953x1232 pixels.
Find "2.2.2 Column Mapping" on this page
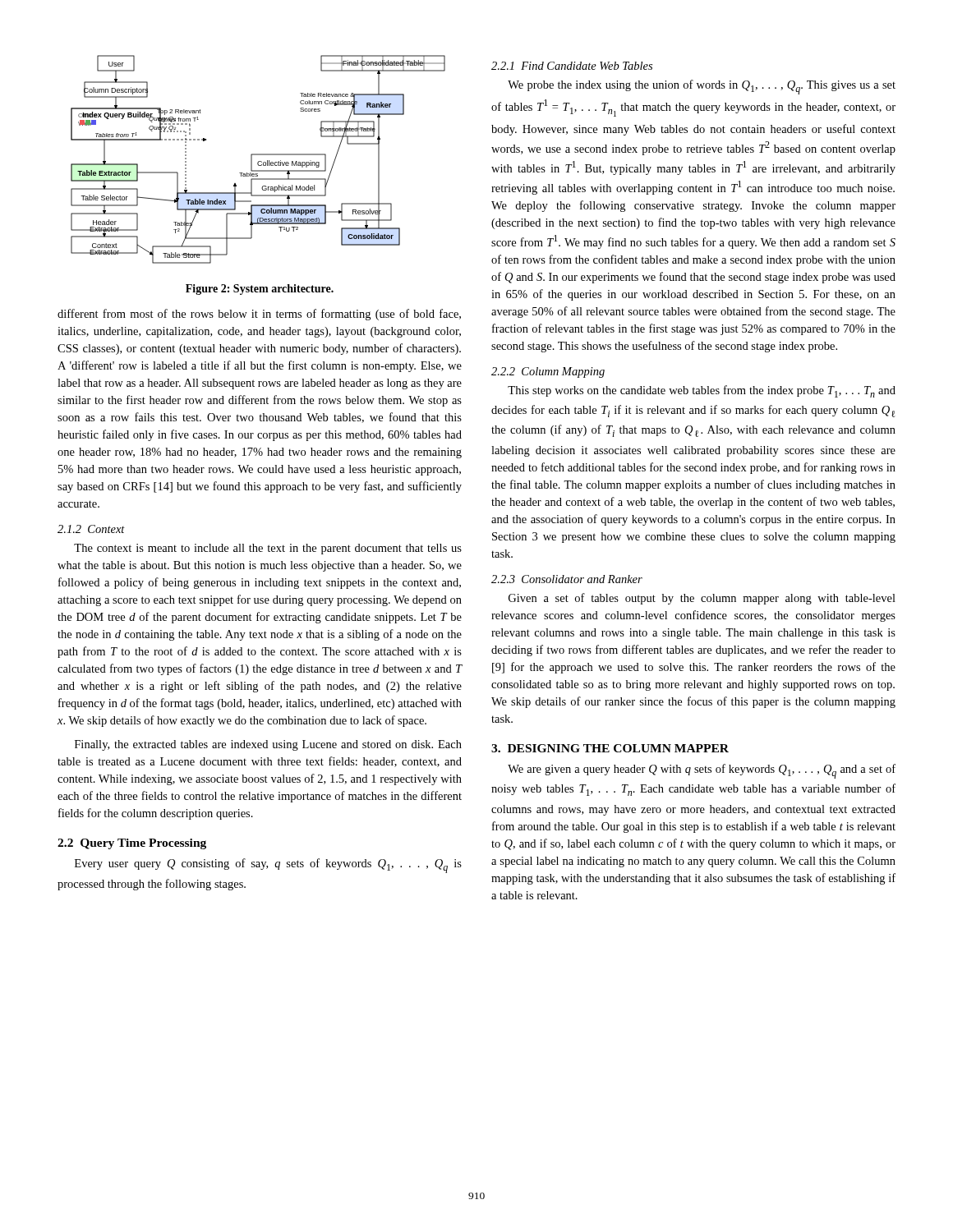(x=548, y=371)
